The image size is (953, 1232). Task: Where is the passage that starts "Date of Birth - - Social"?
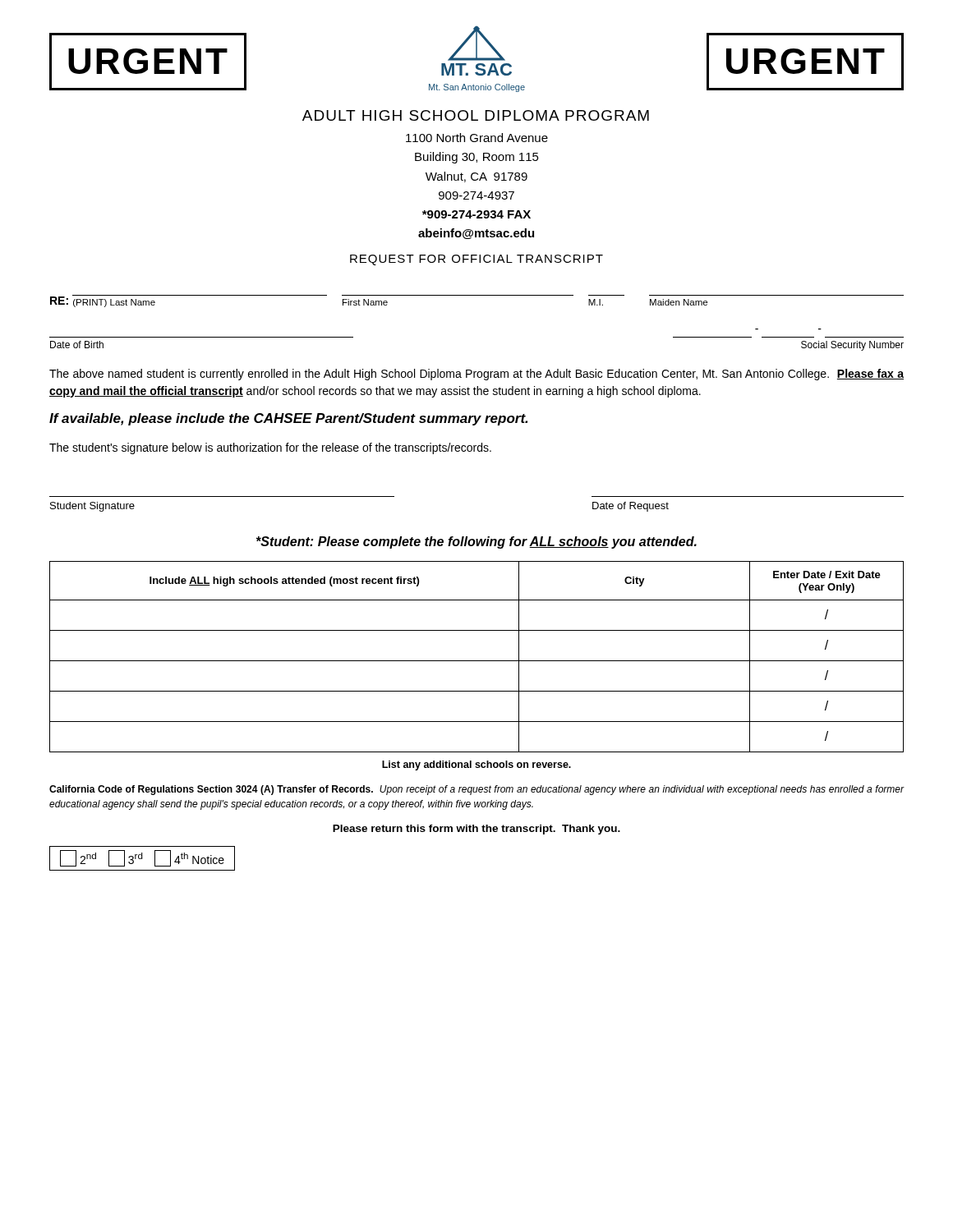pyautogui.click(x=77, y=345)
